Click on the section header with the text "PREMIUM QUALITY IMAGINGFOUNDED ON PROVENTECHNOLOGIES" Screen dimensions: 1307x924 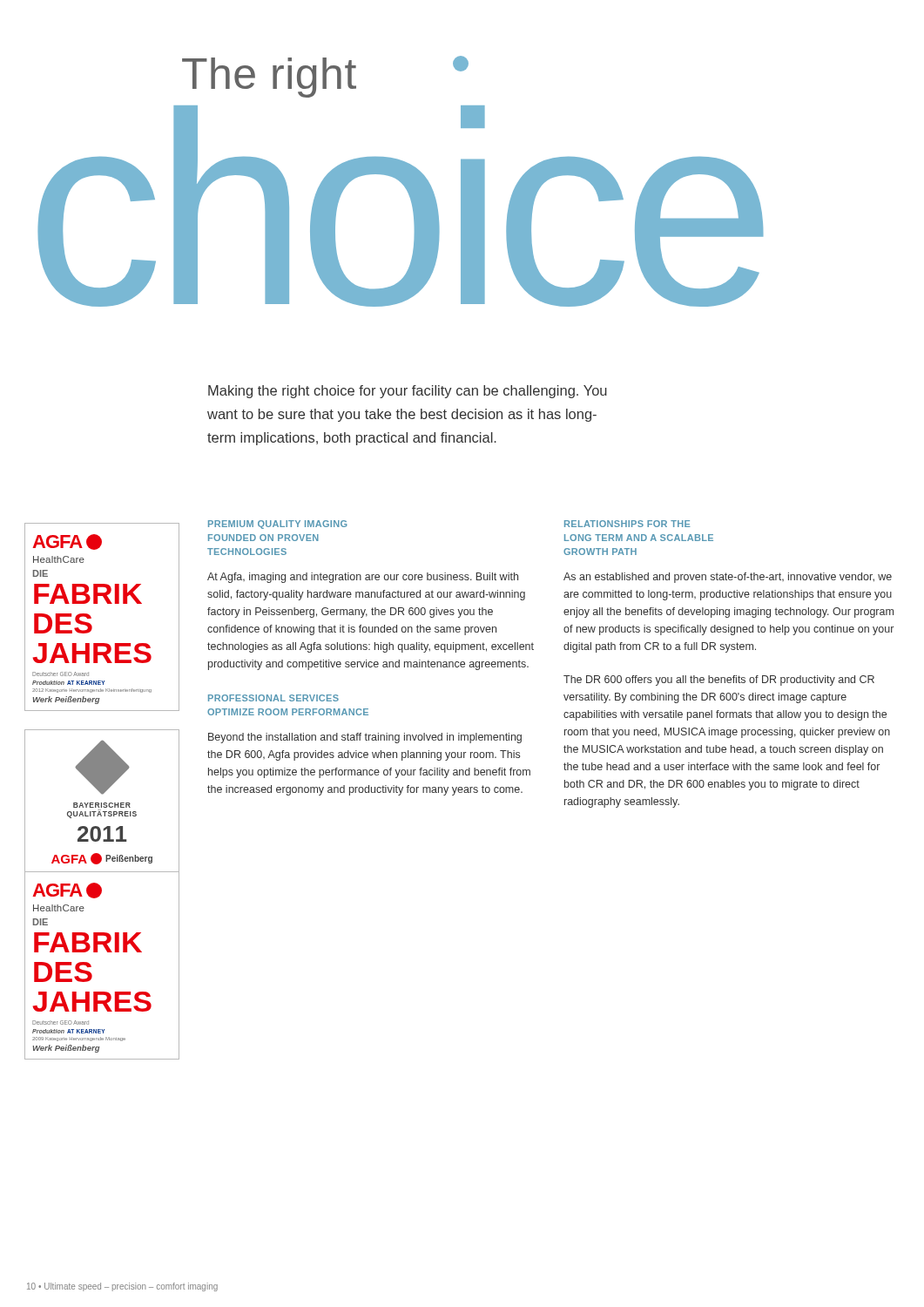[278, 538]
